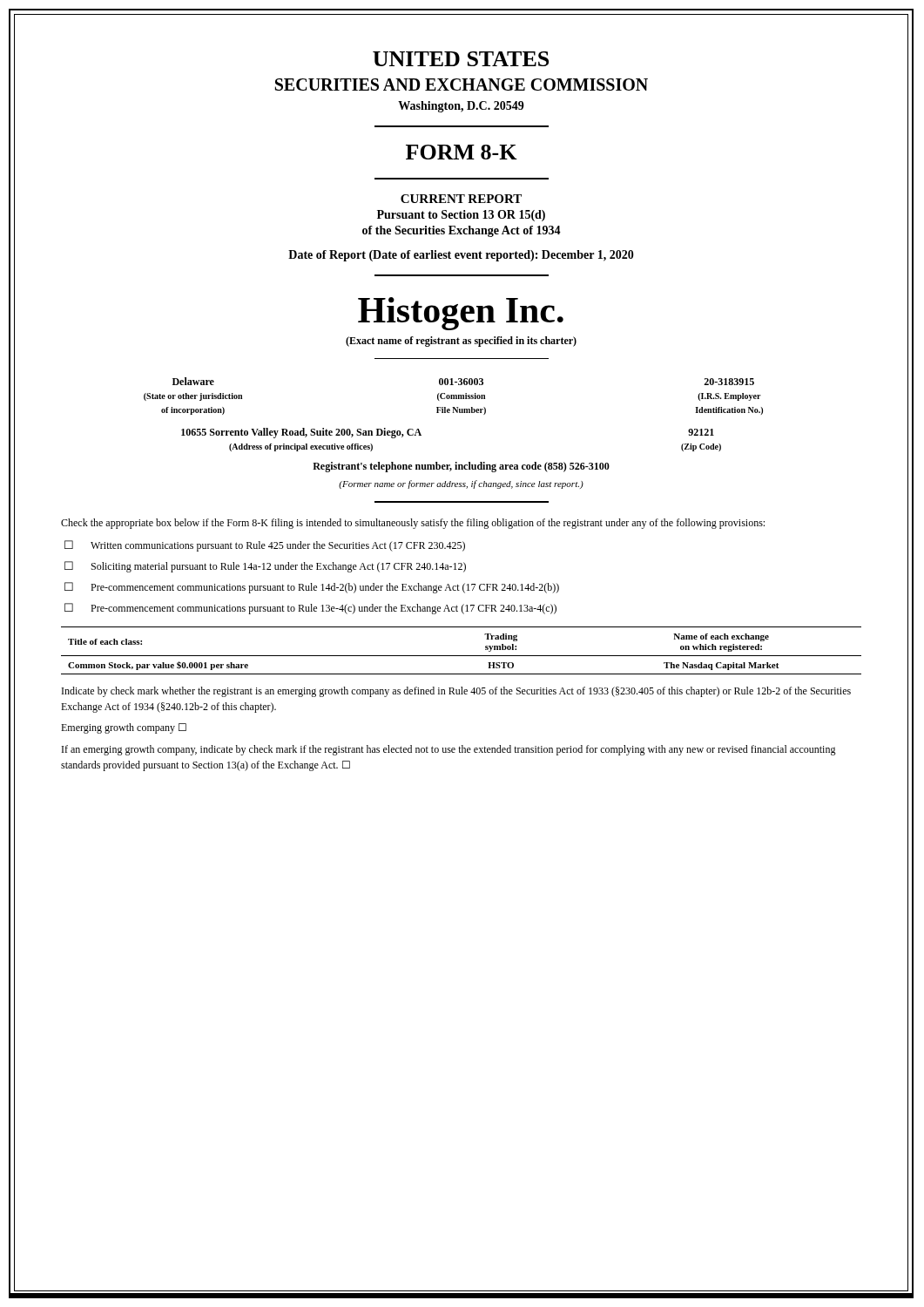Viewport: 924px width, 1307px height.
Task: Locate the block of text that opens with "(Exact name of"
Action: pos(461,340)
